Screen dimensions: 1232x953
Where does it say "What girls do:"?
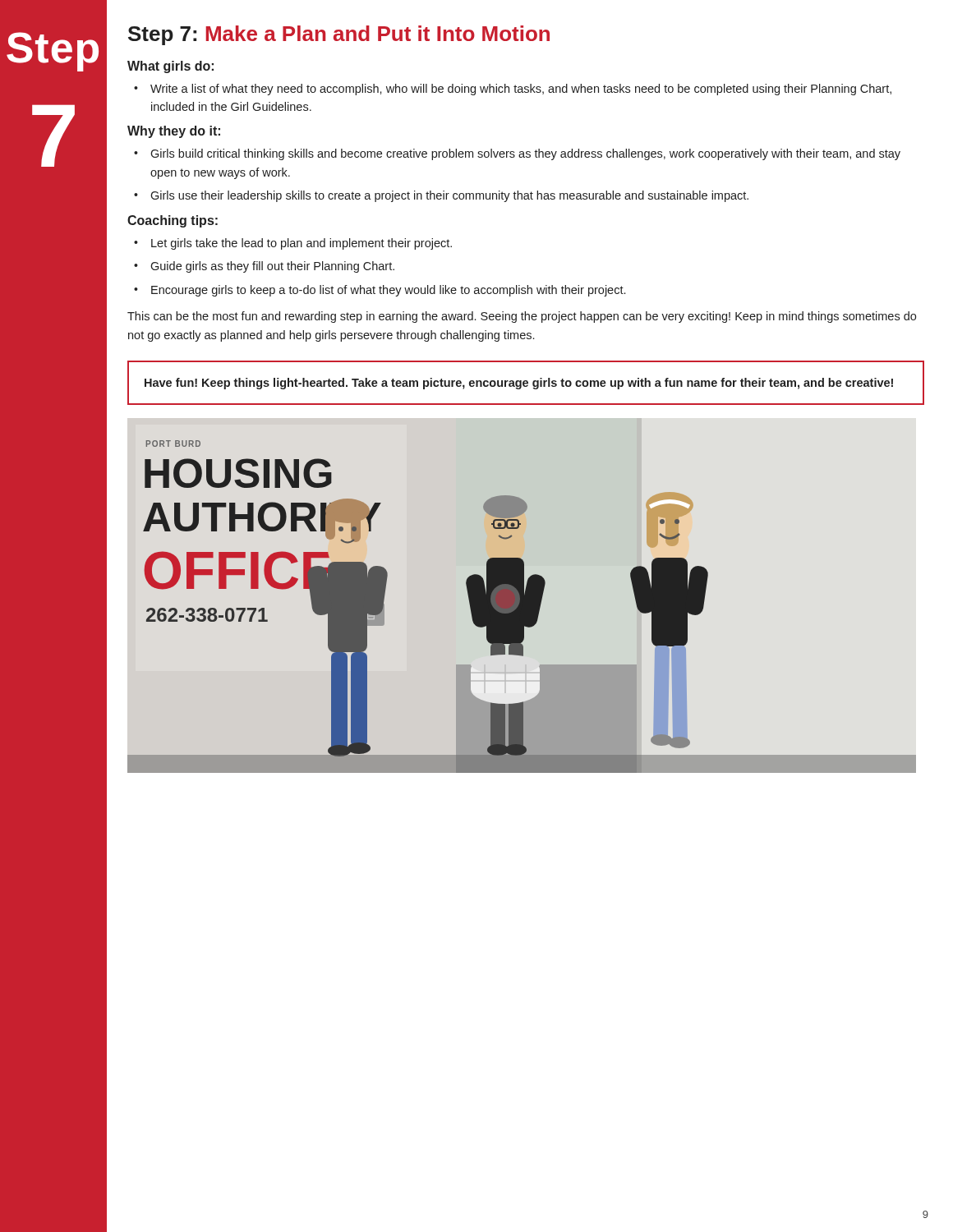pos(171,66)
